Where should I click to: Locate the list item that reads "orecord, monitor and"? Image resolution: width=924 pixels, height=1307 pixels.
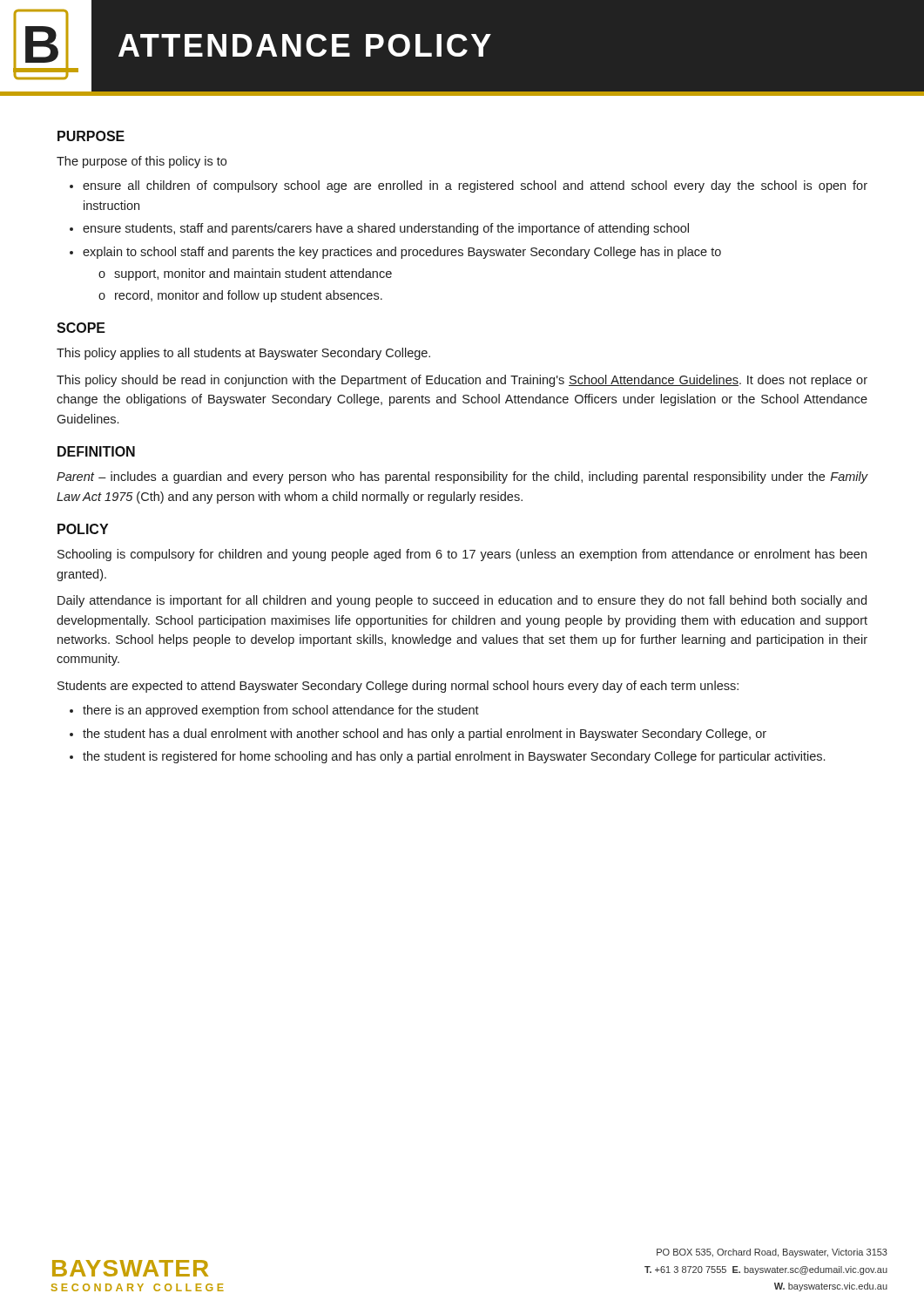[x=241, y=295]
